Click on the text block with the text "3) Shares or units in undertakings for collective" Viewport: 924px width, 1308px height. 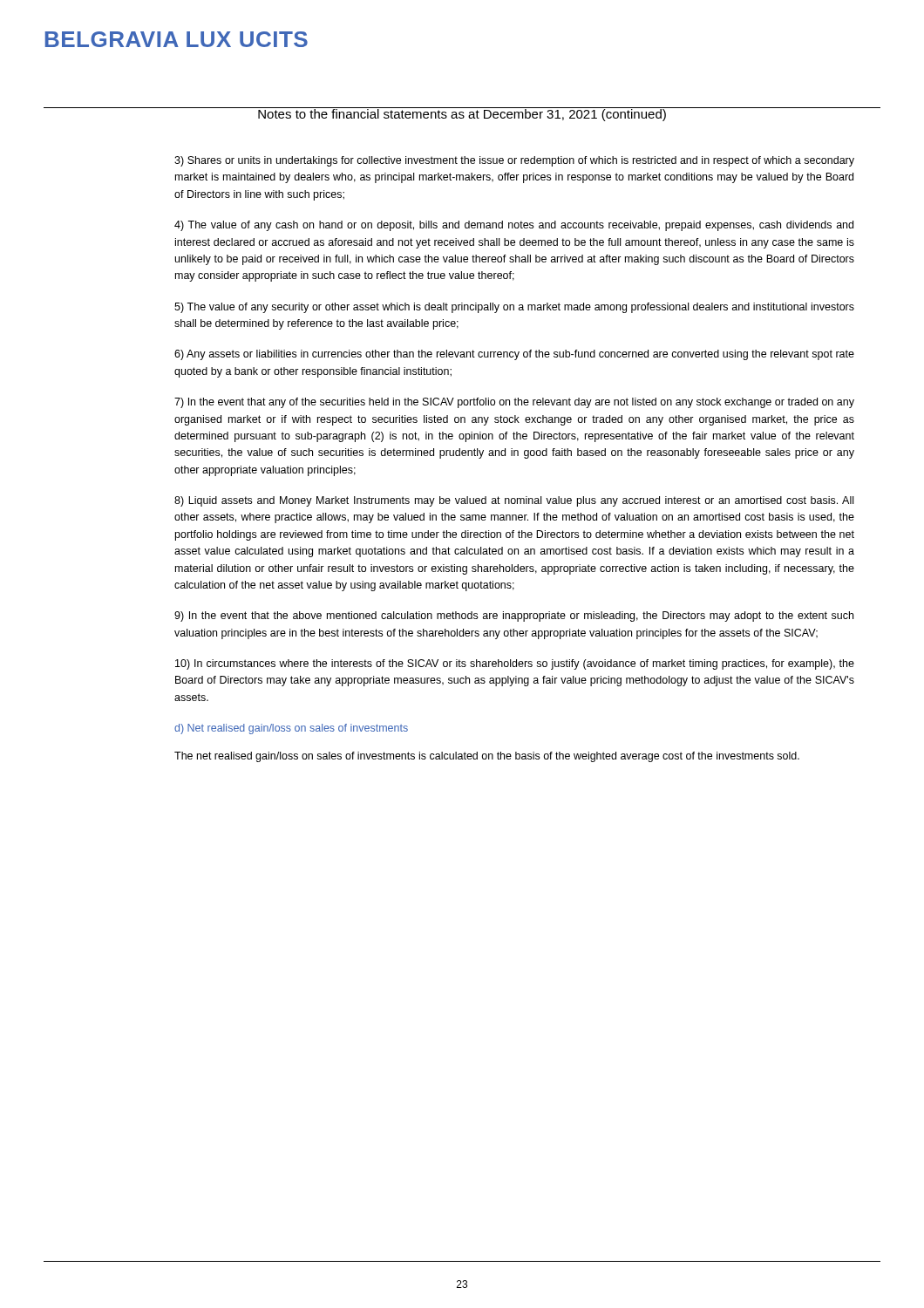tap(514, 177)
